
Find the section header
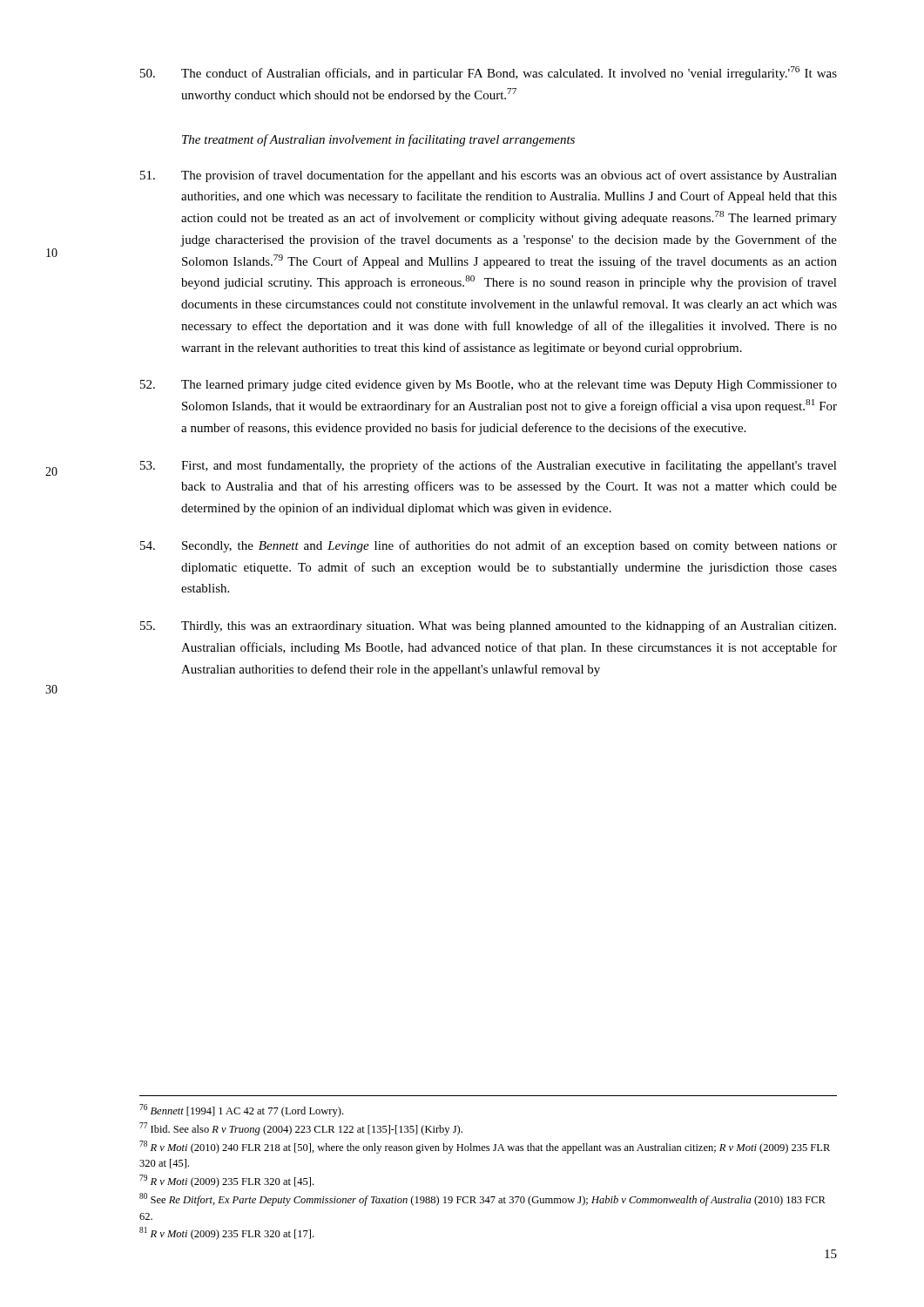(378, 139)
